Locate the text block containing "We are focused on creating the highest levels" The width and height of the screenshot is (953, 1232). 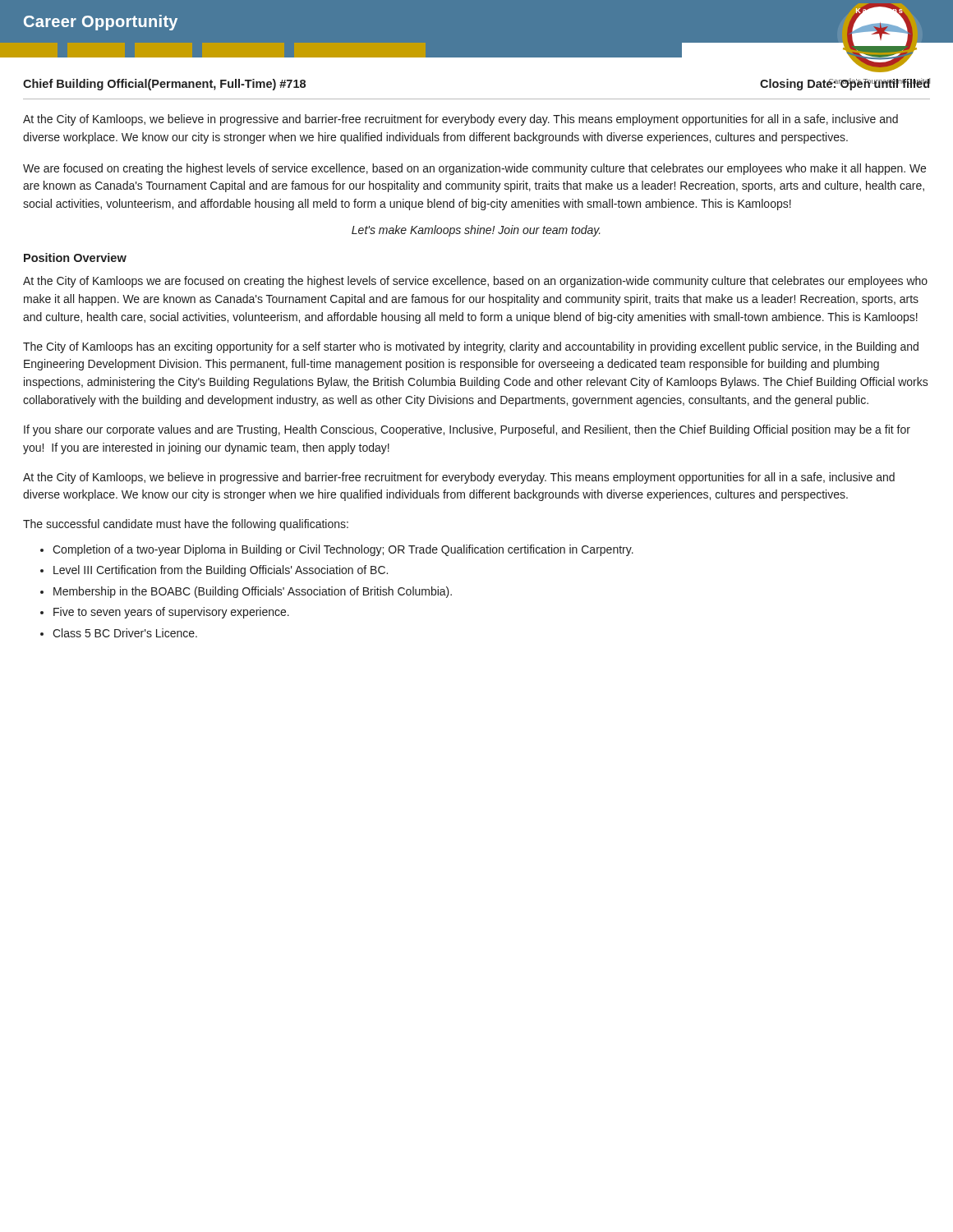point(475,186)
